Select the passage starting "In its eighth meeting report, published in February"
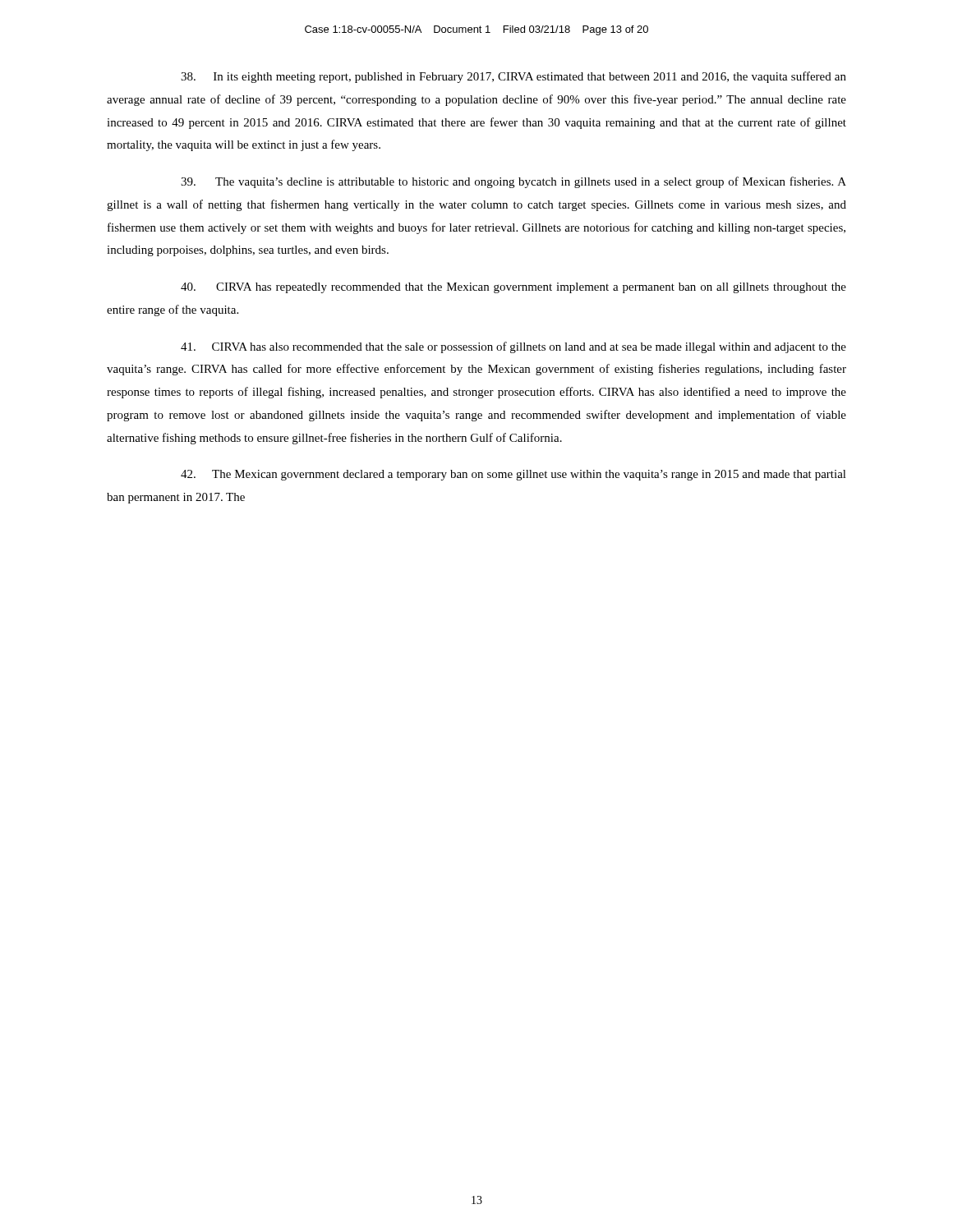 tap(476, 111)
